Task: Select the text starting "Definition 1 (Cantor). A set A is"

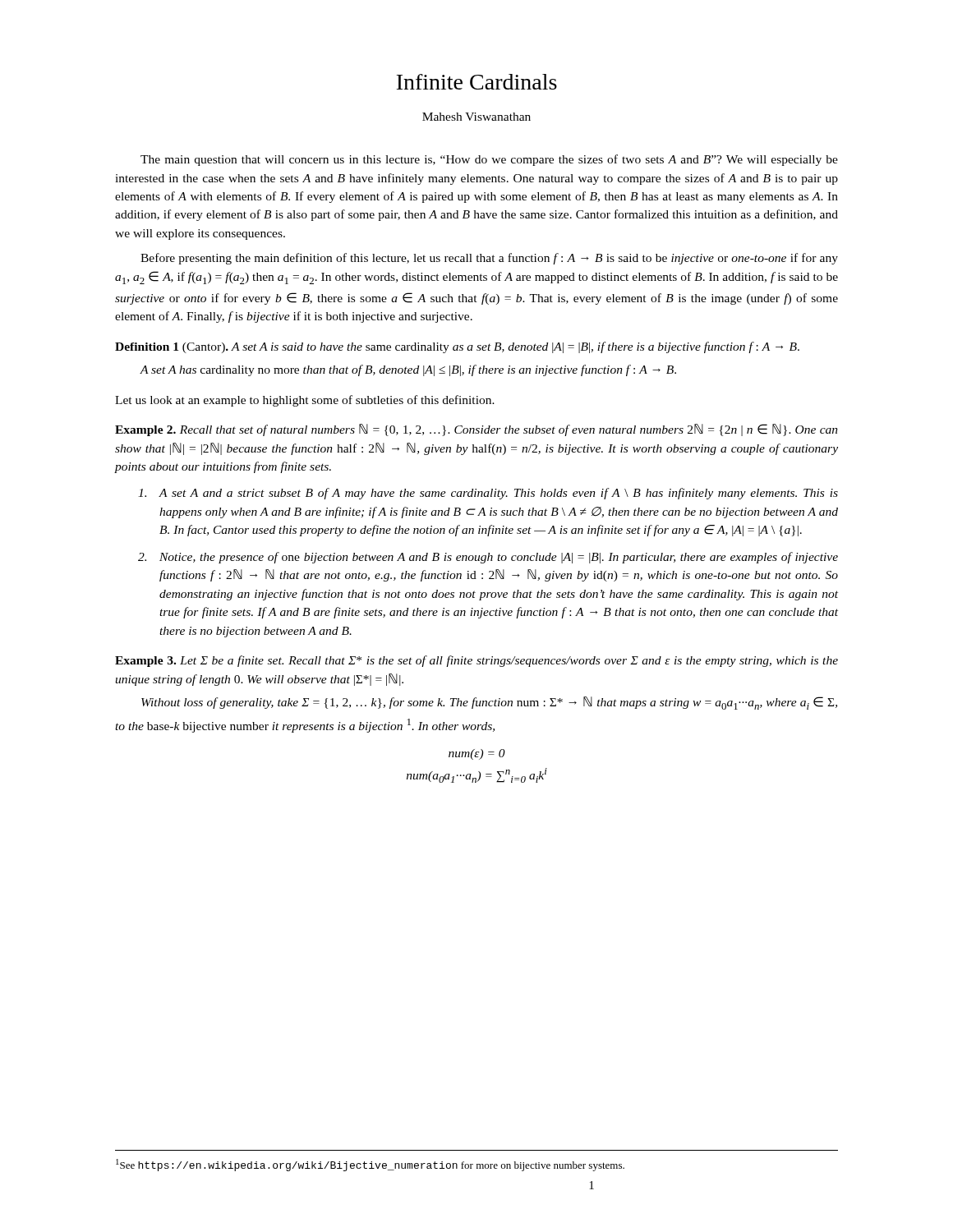Action: [476, 358]
